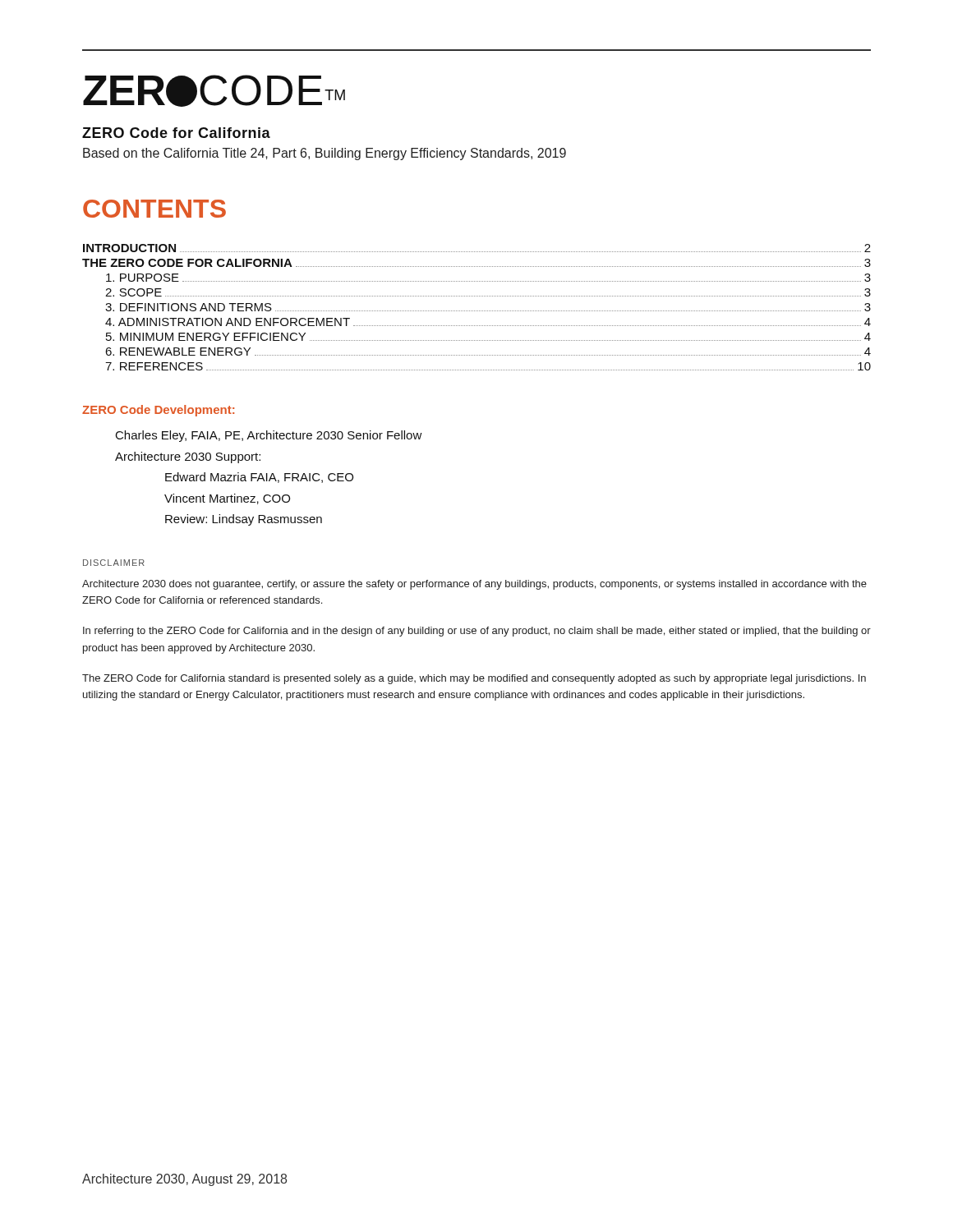
Task: Locate the block starting "3. DEFINITIONS AND"
Action: coord(476,307)
